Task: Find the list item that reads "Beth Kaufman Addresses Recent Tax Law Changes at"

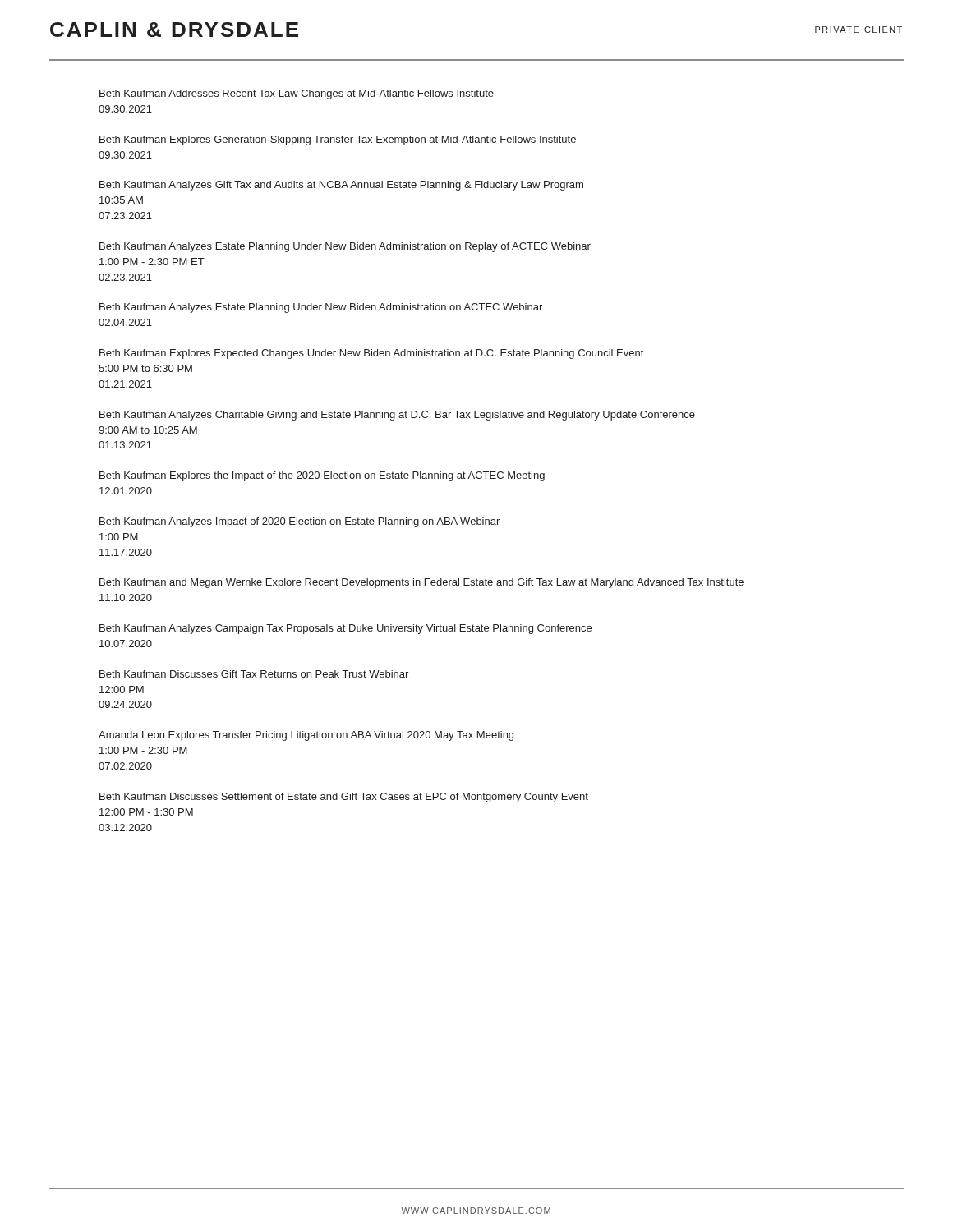Action: [x=476, y=102]
